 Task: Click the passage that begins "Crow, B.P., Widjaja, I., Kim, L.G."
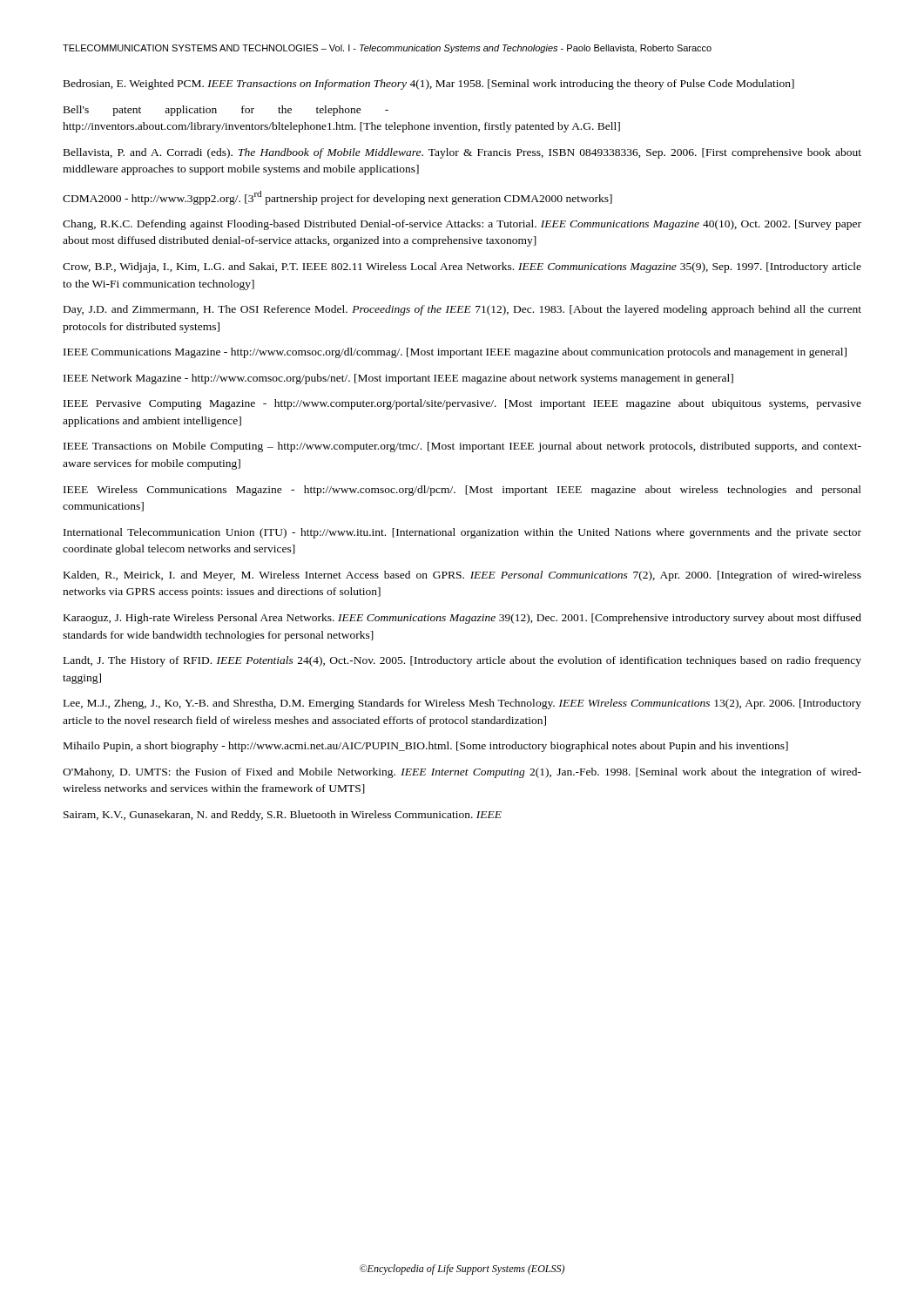[x=462, y=275]
